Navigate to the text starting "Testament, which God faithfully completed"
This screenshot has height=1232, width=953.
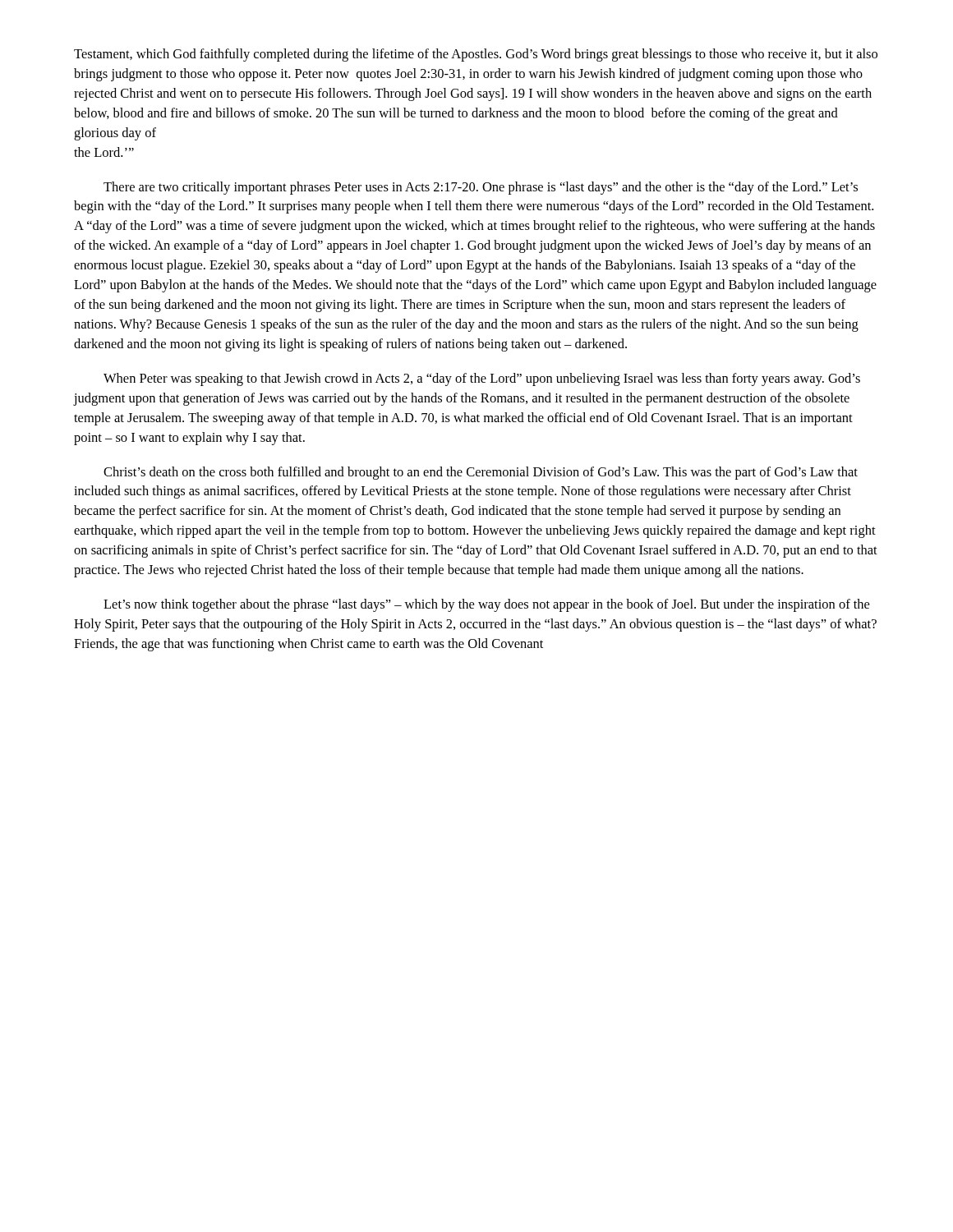(x=476, y=103)
